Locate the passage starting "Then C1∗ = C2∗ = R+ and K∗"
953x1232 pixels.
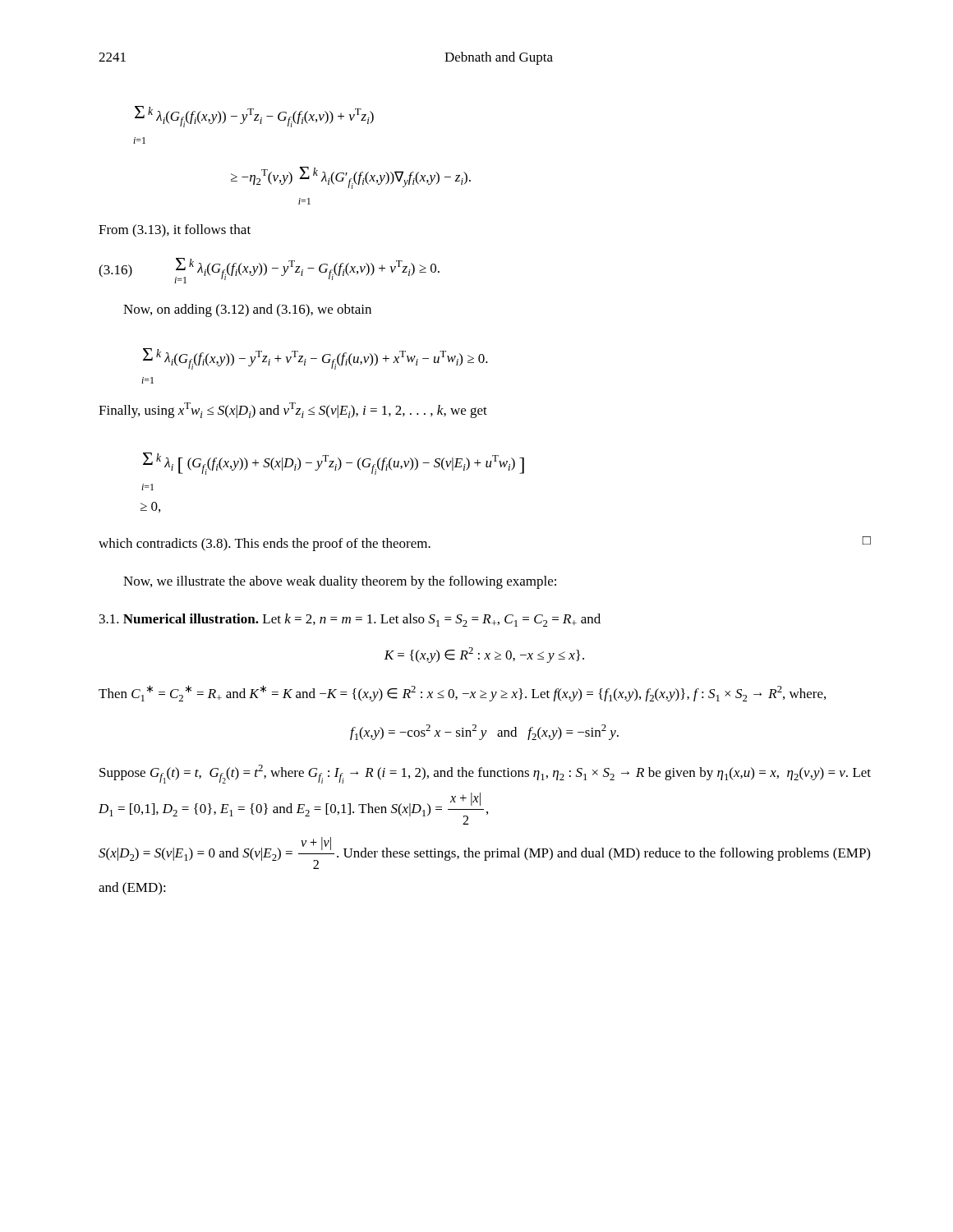[x=463, y=694]
